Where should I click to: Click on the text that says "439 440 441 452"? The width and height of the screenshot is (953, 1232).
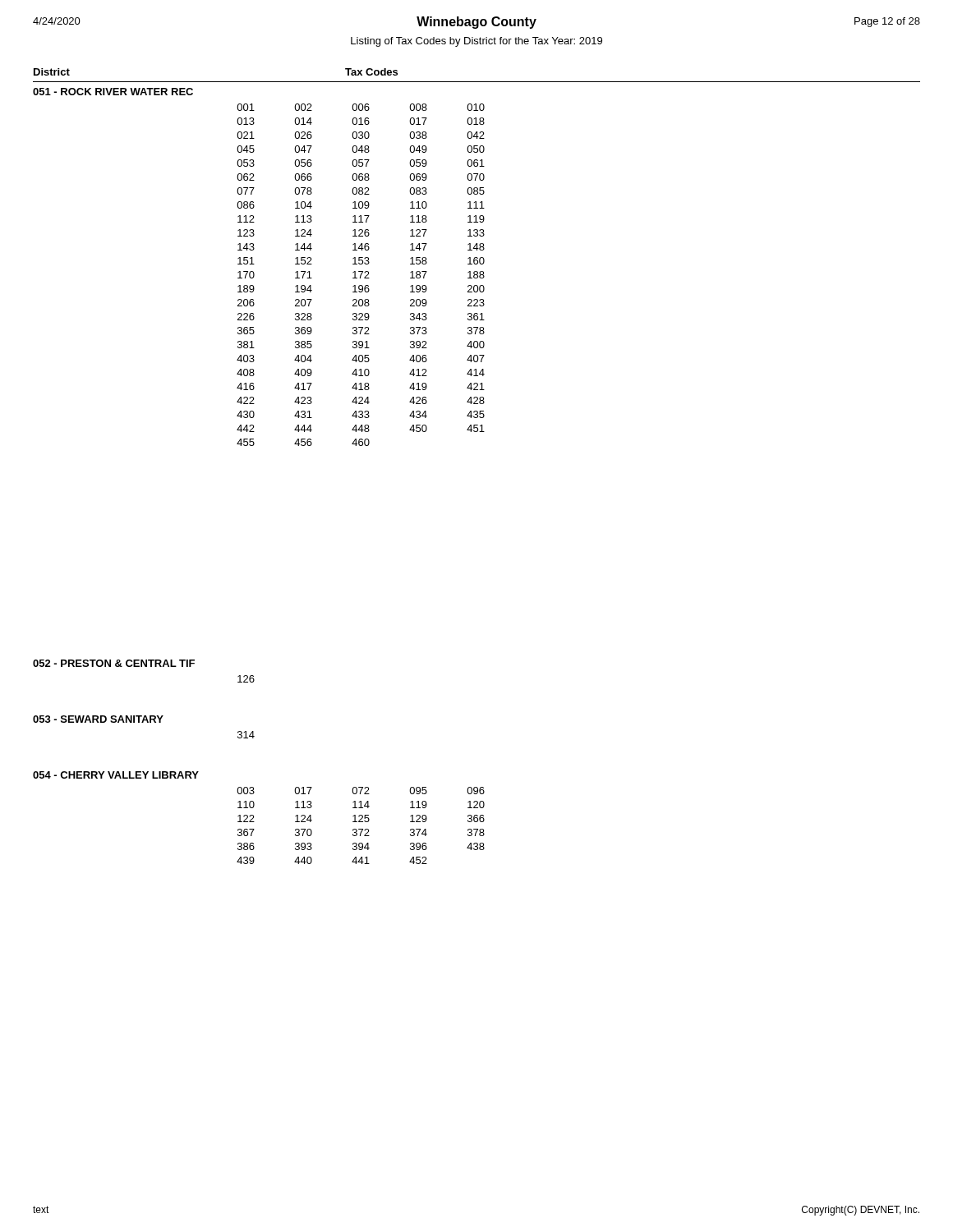(x=312, y=860)
